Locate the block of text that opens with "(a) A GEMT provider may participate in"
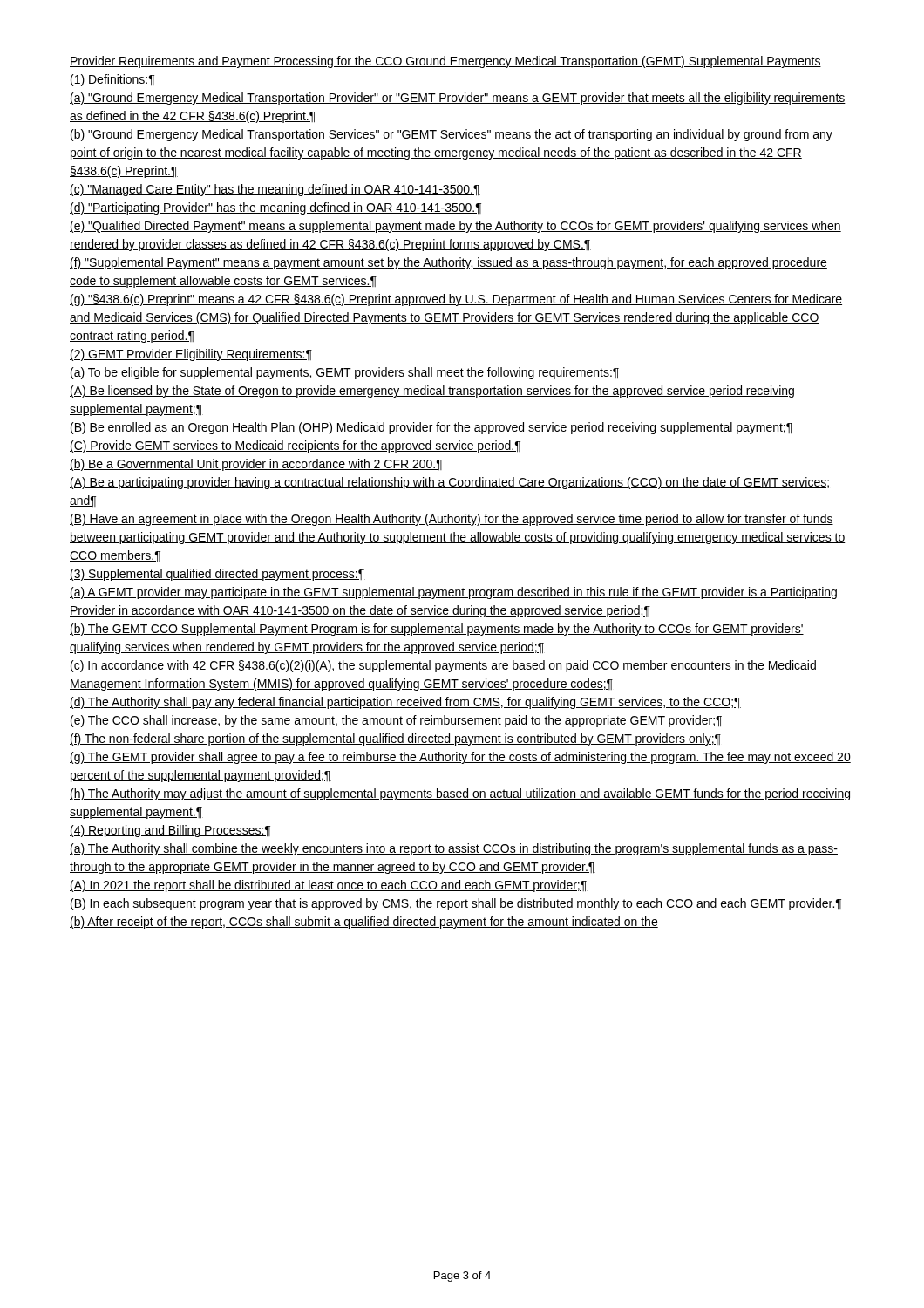 click(x=454, y=601)
